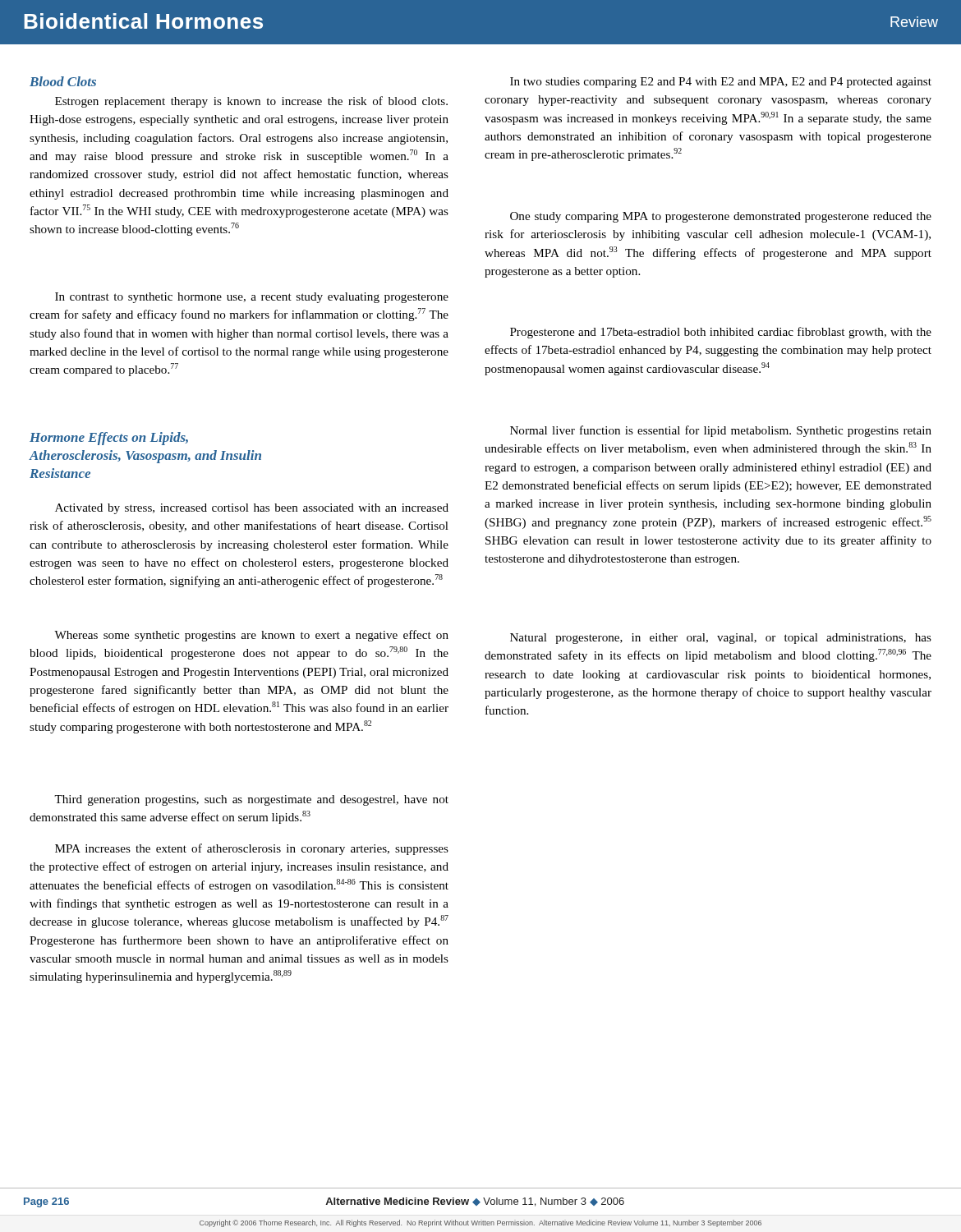Point to the block beginning "Progesterone and 17beta-estradiol both inhibited cardiac fibroblast"
This screenshot has width=961, height=1232.
708,350
